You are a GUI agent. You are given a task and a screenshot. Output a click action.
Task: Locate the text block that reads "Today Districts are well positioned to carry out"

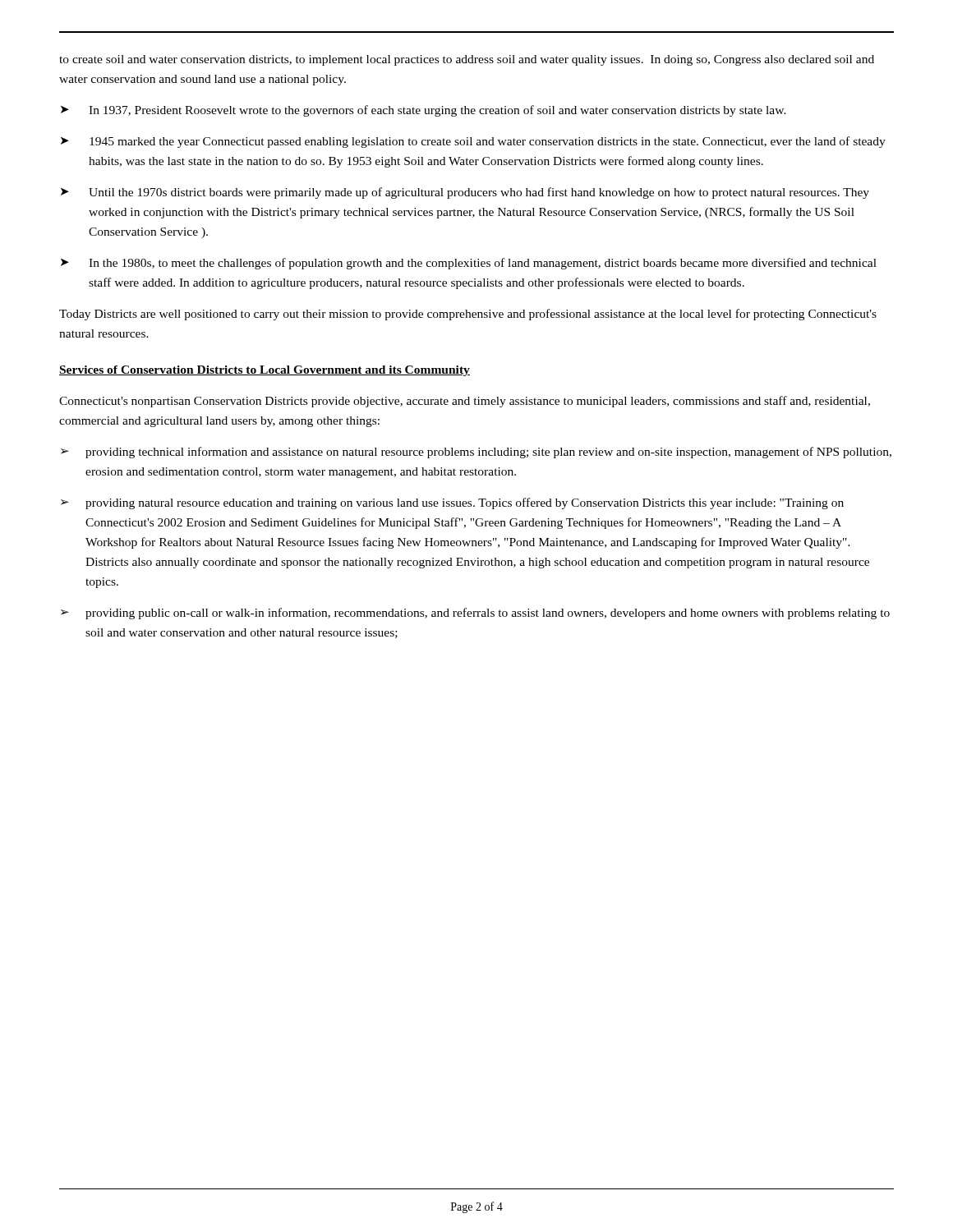(x=468, y=323)
